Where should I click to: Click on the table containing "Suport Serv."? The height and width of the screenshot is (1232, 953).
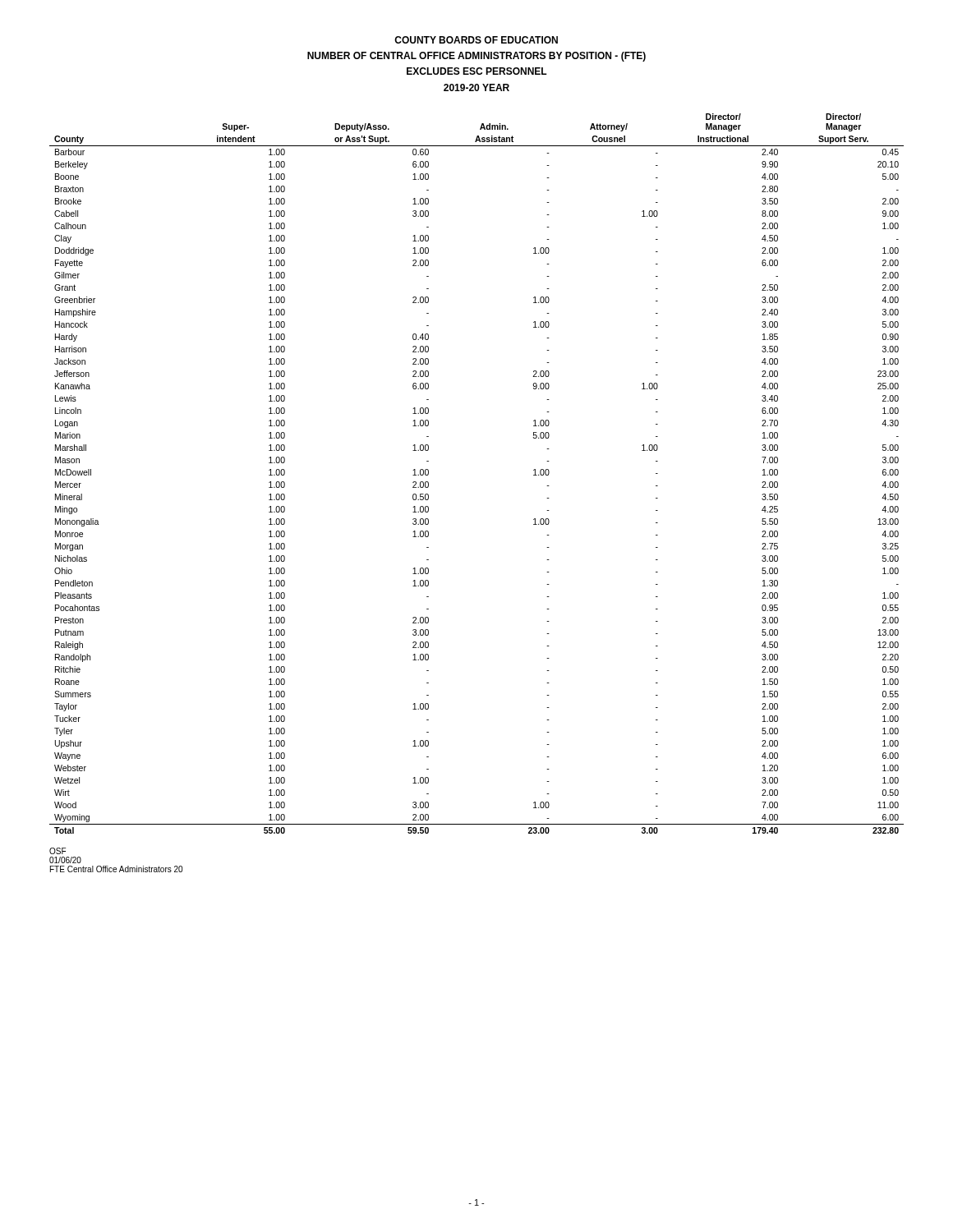[x=476, y=474]
